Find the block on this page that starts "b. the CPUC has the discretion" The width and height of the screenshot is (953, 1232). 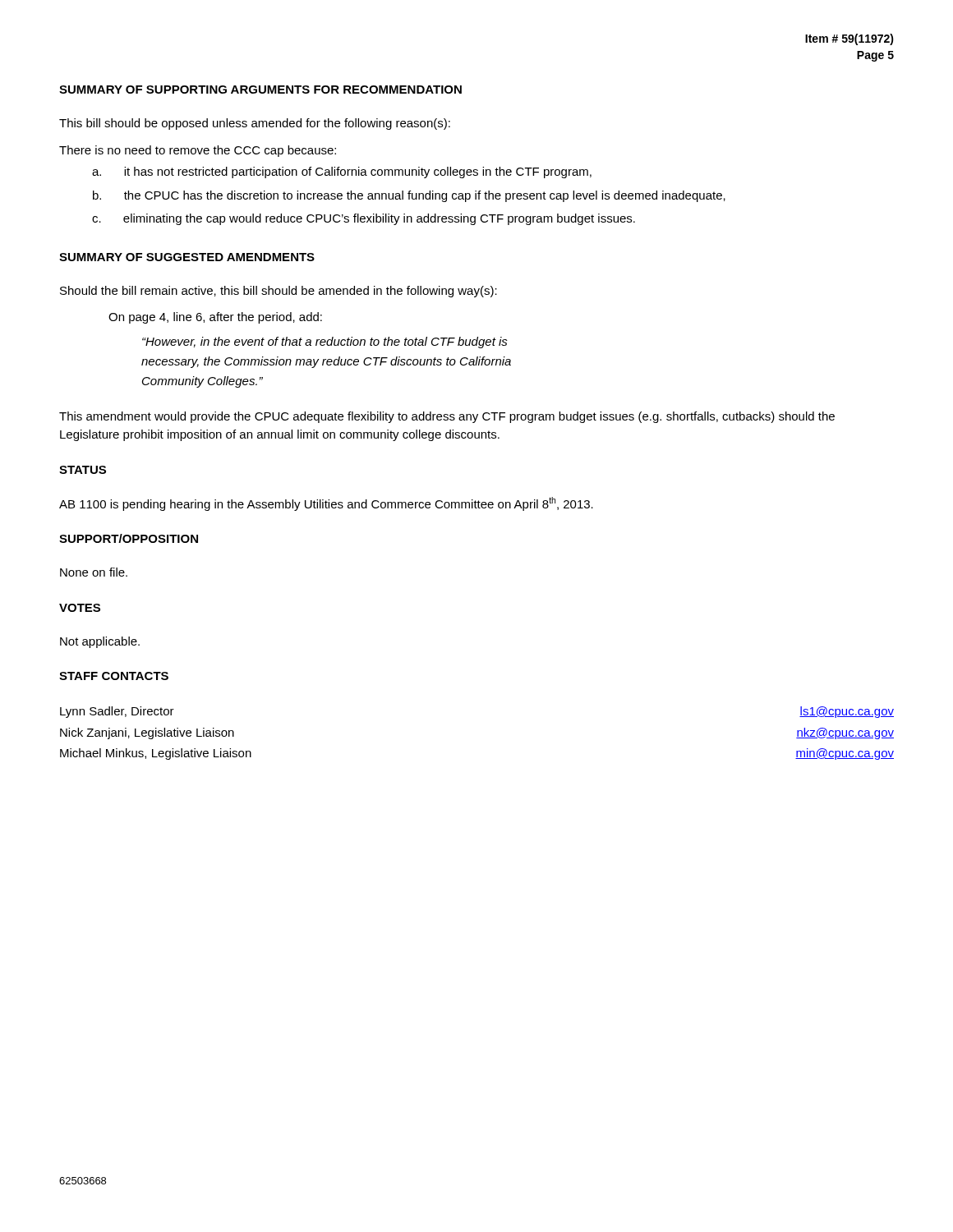409,195
